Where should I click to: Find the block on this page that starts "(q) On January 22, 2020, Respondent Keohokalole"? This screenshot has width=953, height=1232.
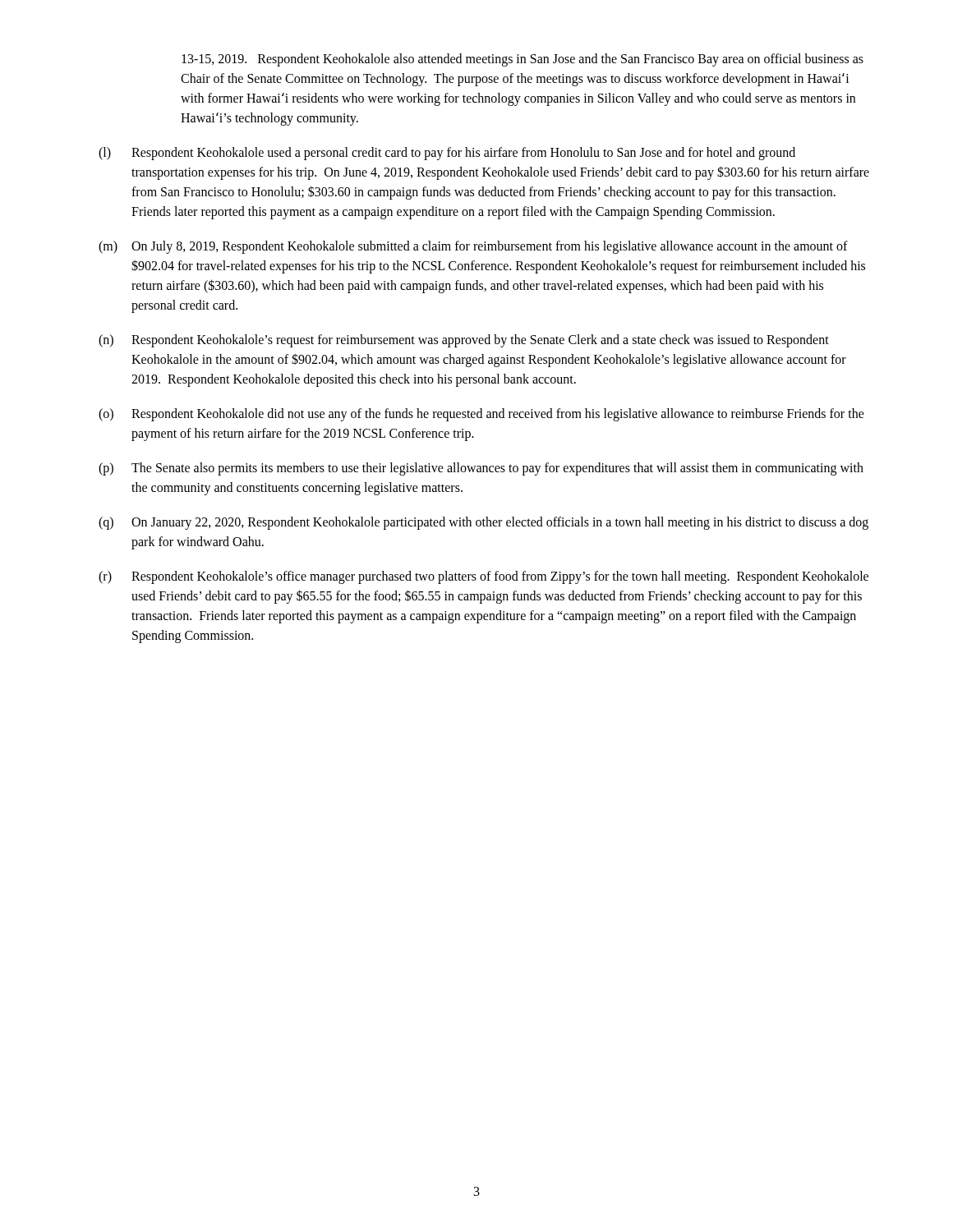click(x=485, y=532)
